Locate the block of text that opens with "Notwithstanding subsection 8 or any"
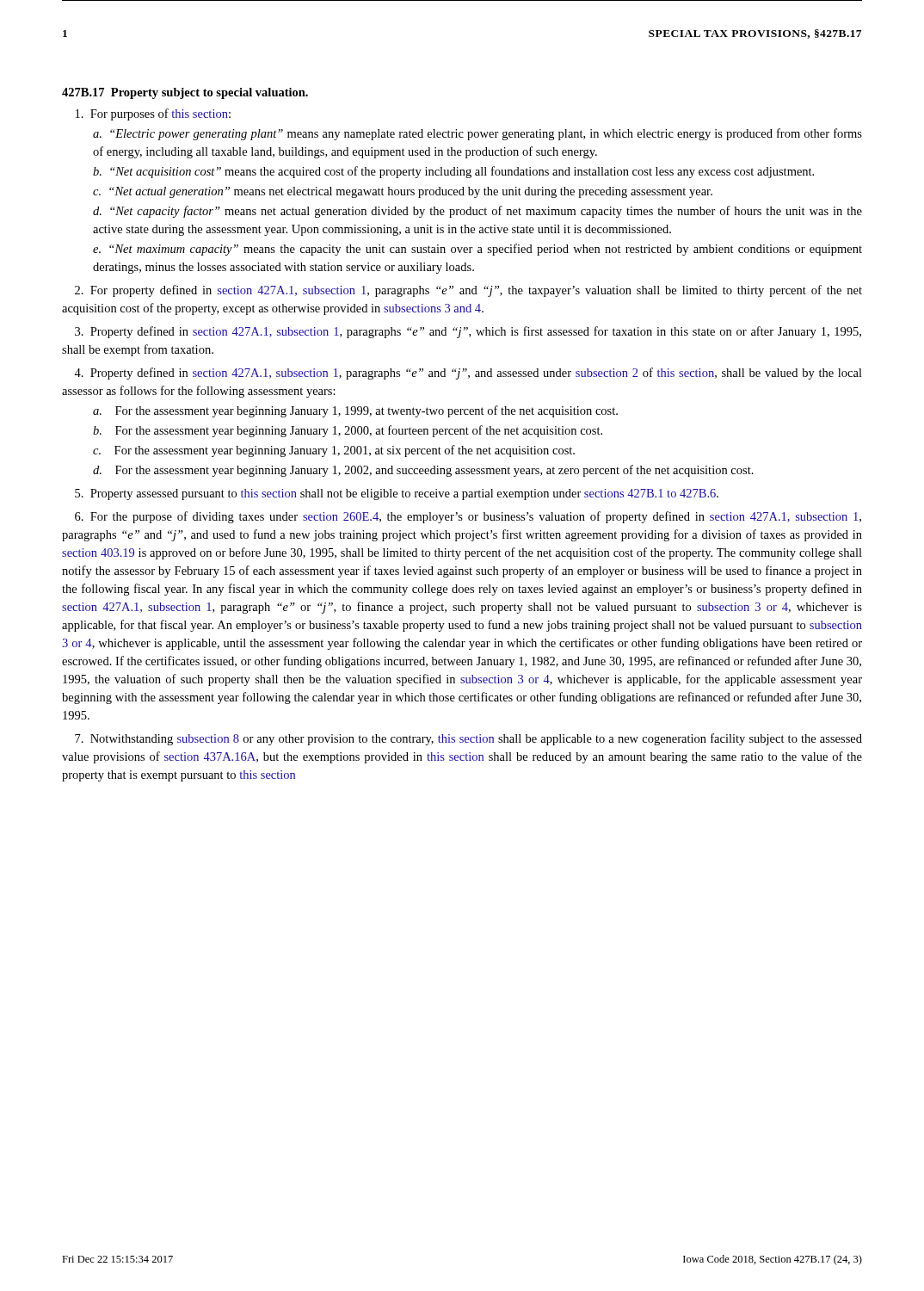Image resolution: width=924 pixels, height=1291 pixels. click(x=462, y=757)
